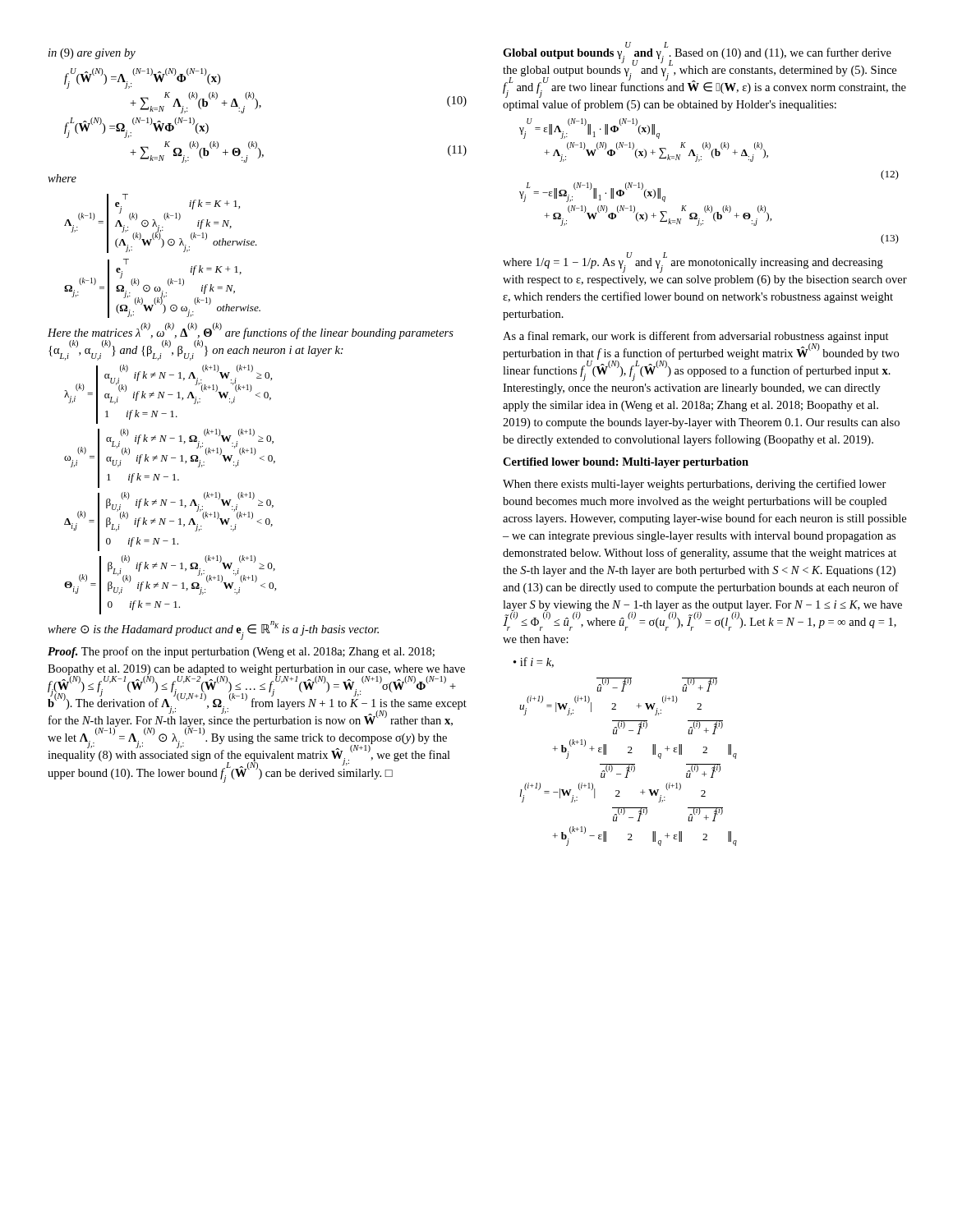Point to the text block starting "Λj,:(k−1) = ej⊤ if k"
Screen dimensions: 1232x953
[265, 256]
